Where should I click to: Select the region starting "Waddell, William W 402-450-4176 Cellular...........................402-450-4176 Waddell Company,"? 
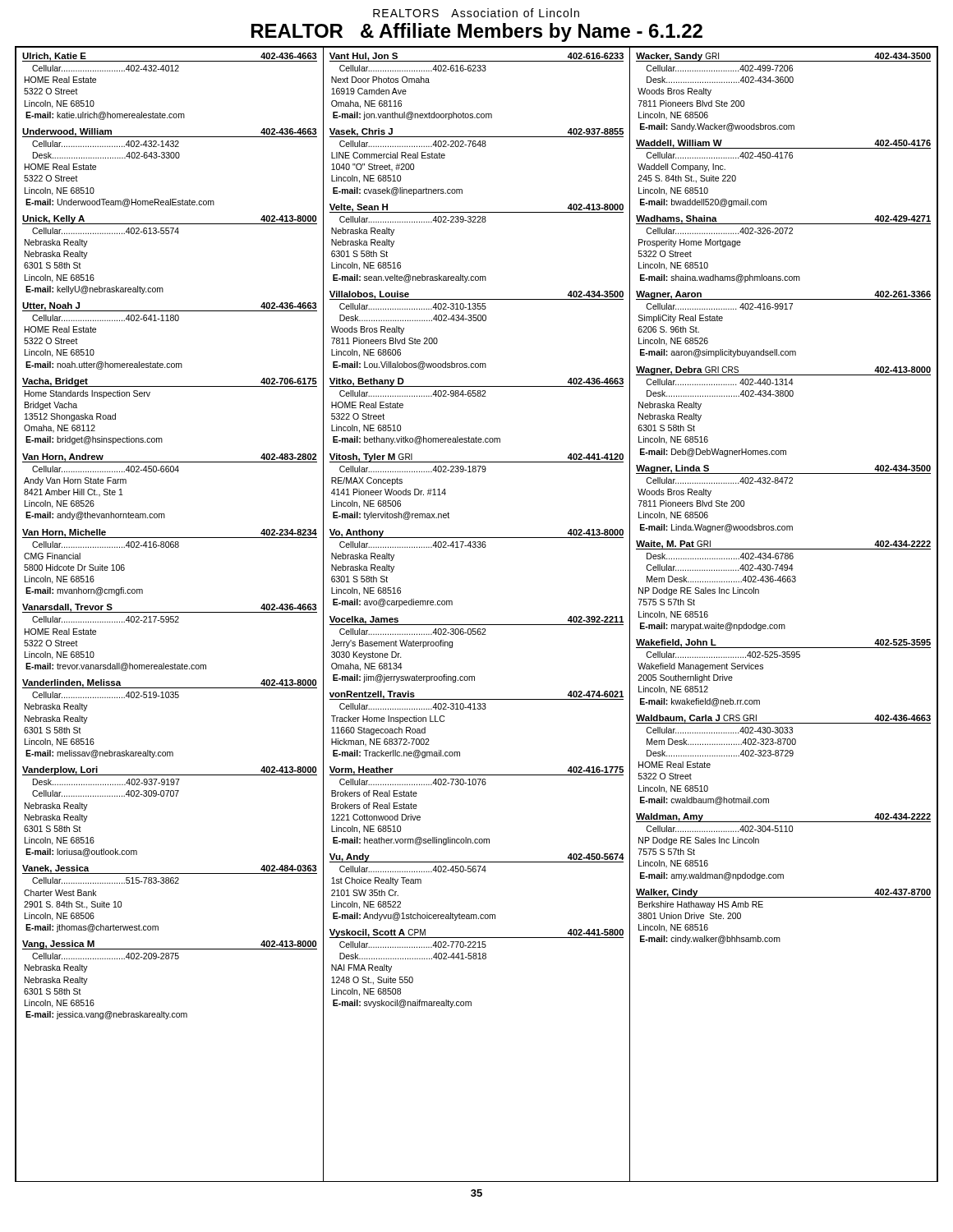tap(783, 144)
